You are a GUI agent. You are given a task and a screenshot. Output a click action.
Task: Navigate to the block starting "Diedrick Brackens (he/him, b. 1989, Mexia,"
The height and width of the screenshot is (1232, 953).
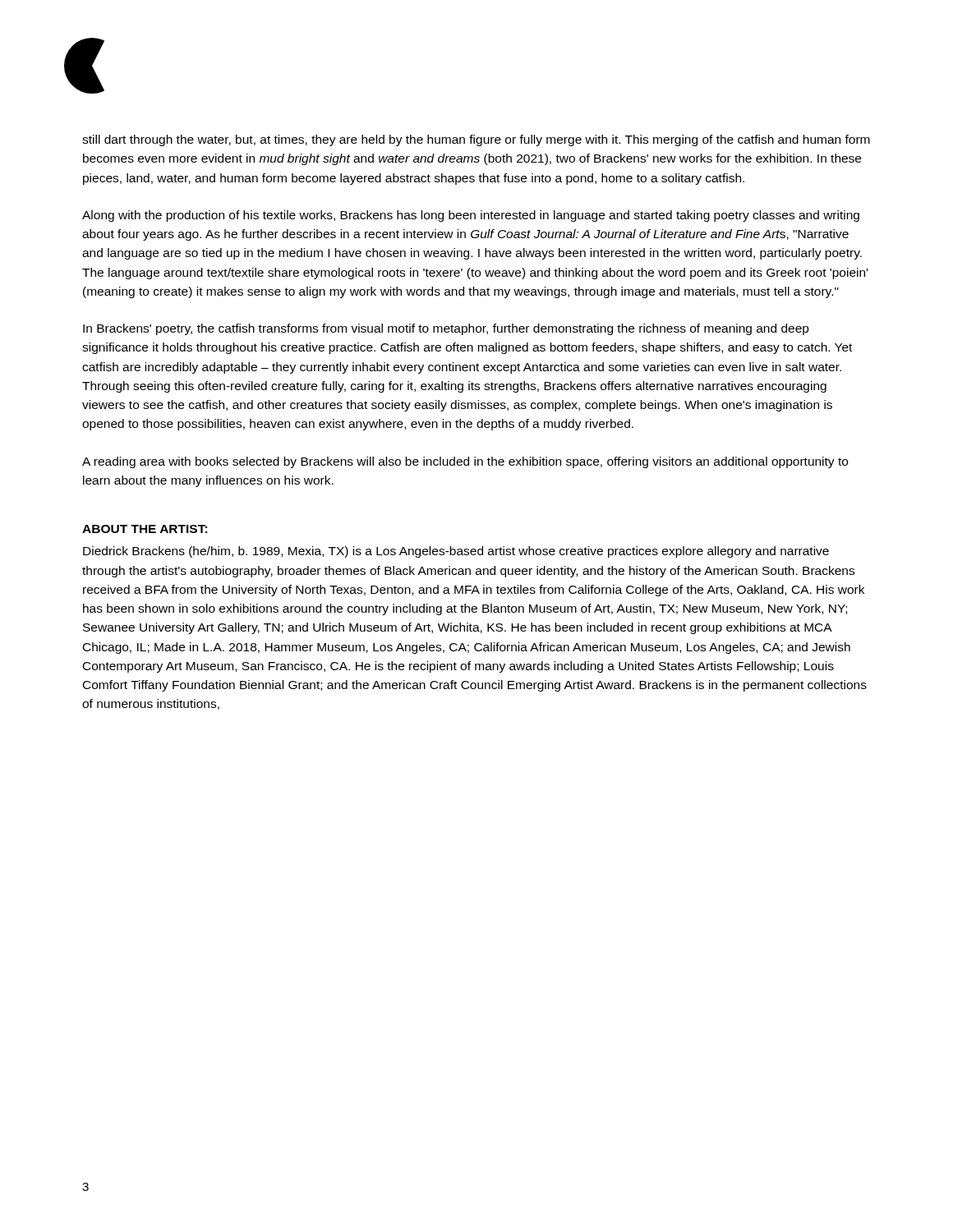tap(474, 627)
